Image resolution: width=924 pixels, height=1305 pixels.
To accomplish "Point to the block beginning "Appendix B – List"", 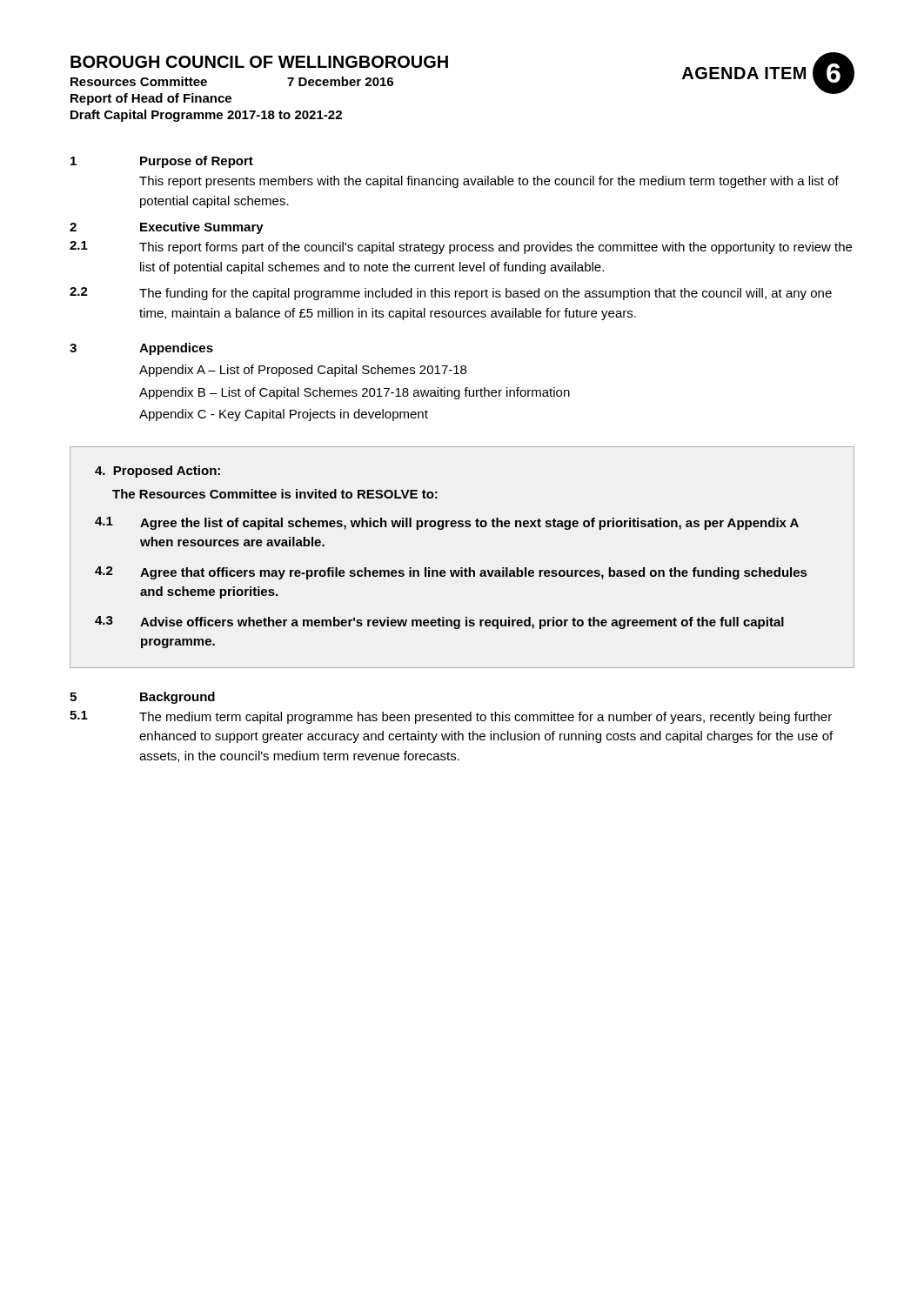I will click(355, 392).
